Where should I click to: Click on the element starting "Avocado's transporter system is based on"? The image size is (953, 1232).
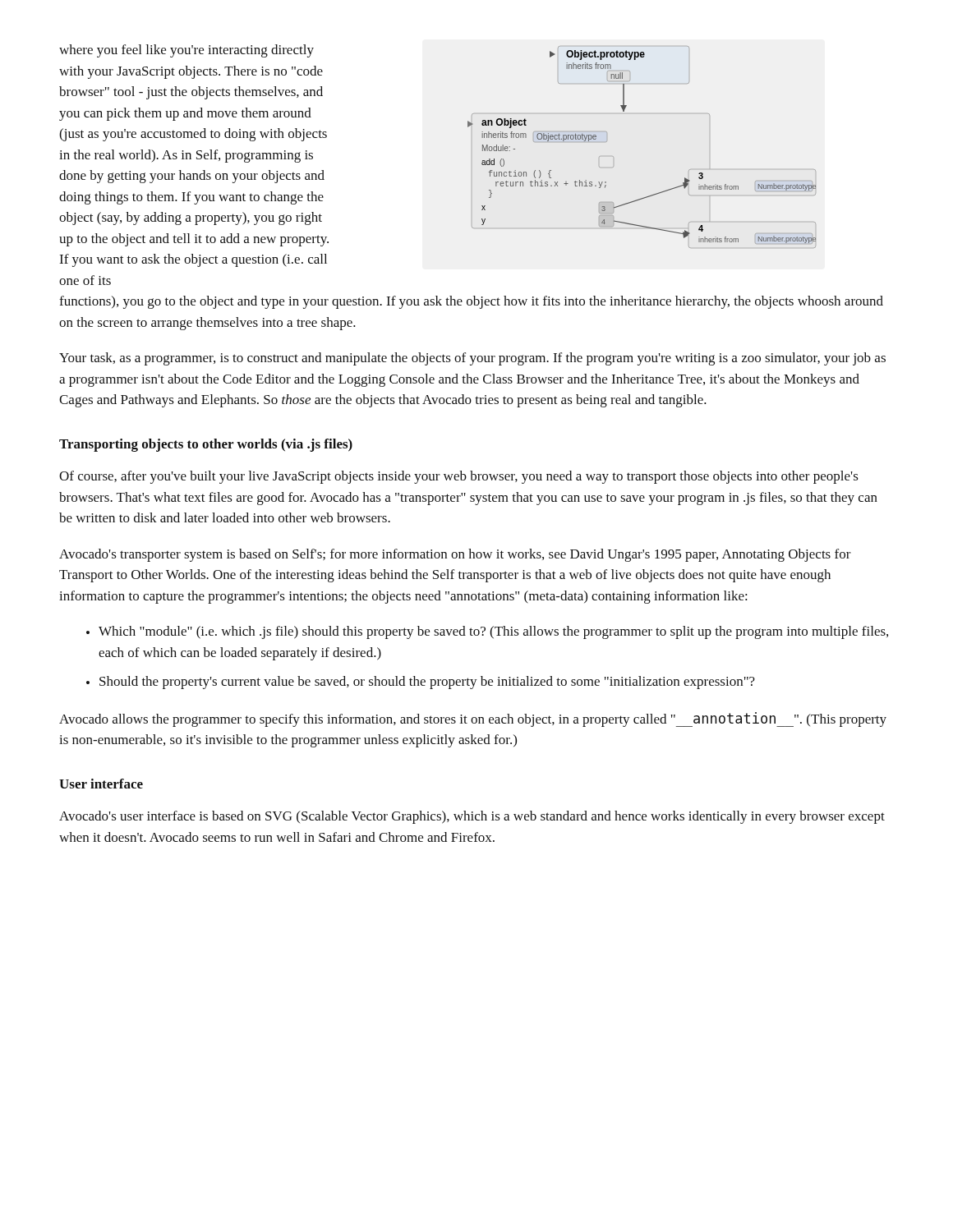click(x=455, y=575)
